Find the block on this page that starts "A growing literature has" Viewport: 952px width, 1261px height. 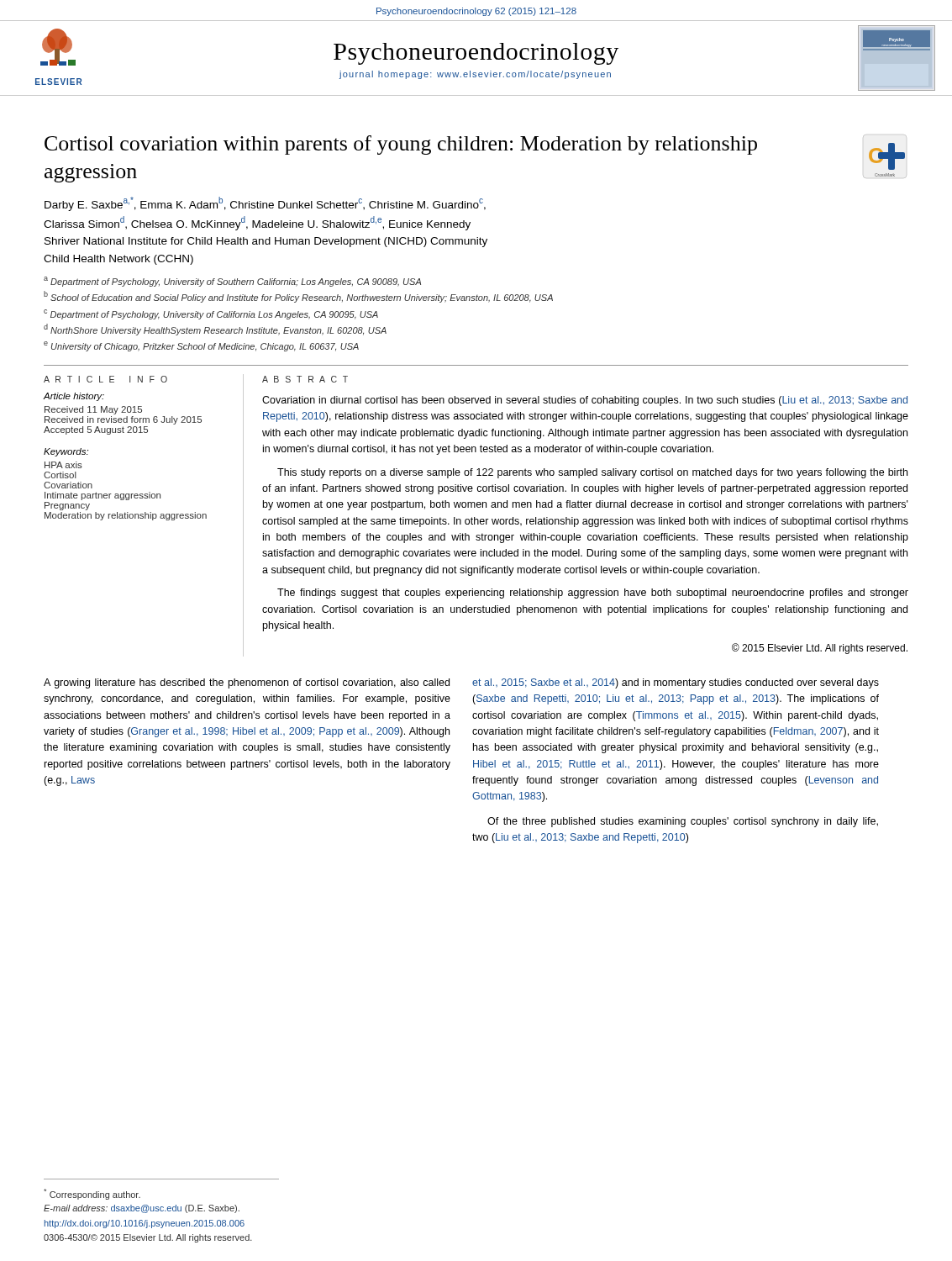click(247, 731)
